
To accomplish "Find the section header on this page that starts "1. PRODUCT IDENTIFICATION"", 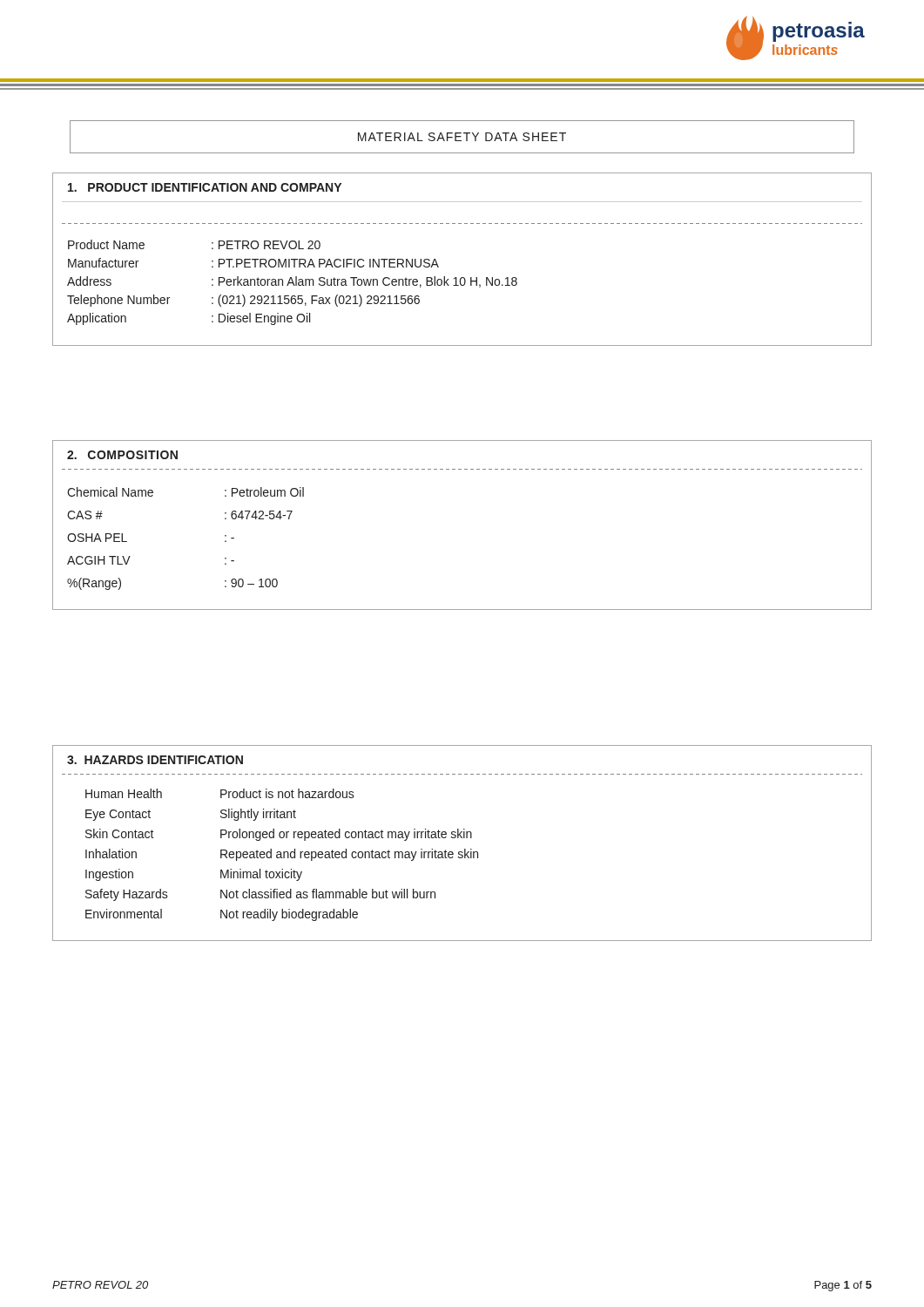I will click(205, 187).
